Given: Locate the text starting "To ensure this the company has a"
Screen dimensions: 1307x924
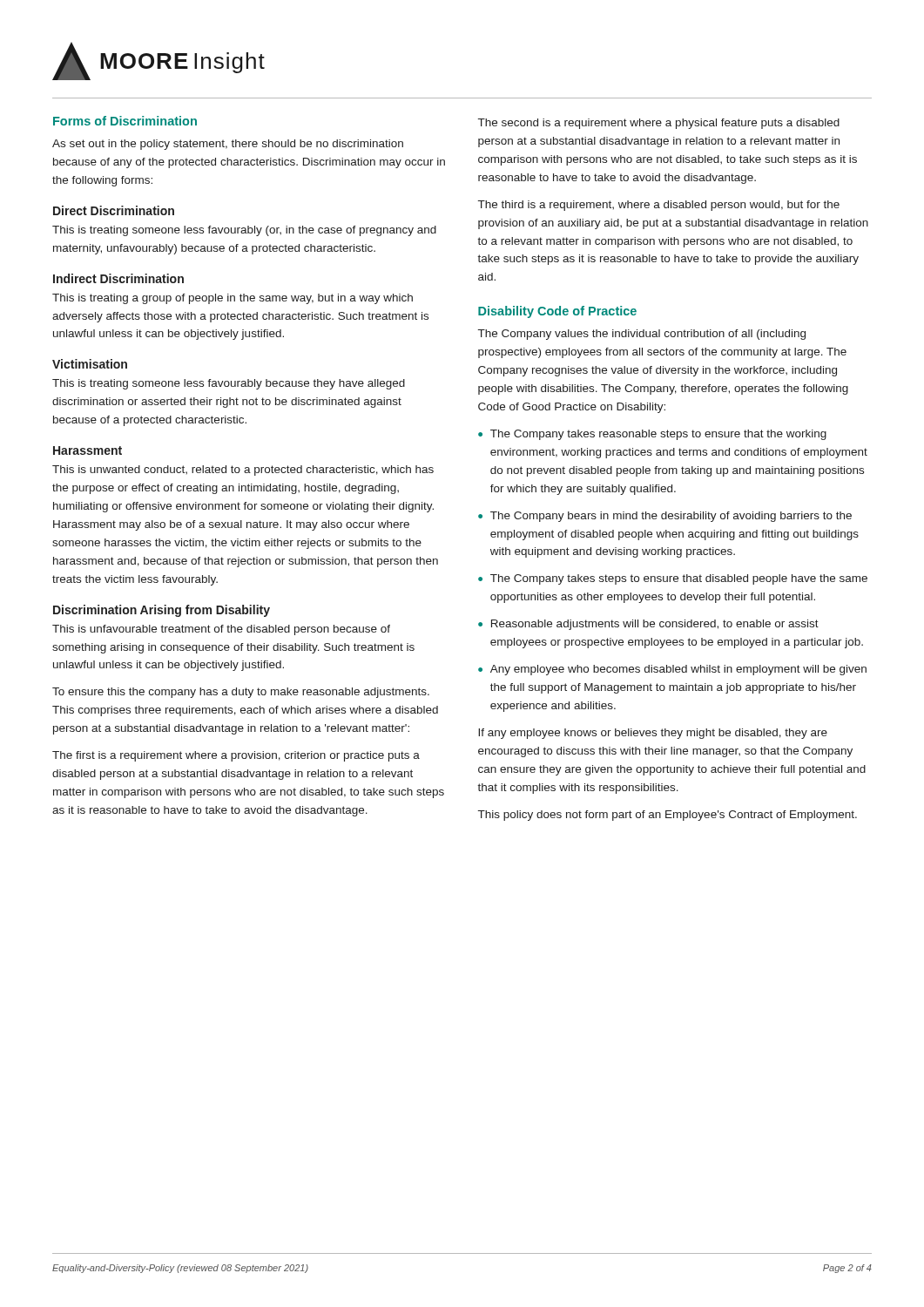Looking at the screenshot, I should click(249, 711).
